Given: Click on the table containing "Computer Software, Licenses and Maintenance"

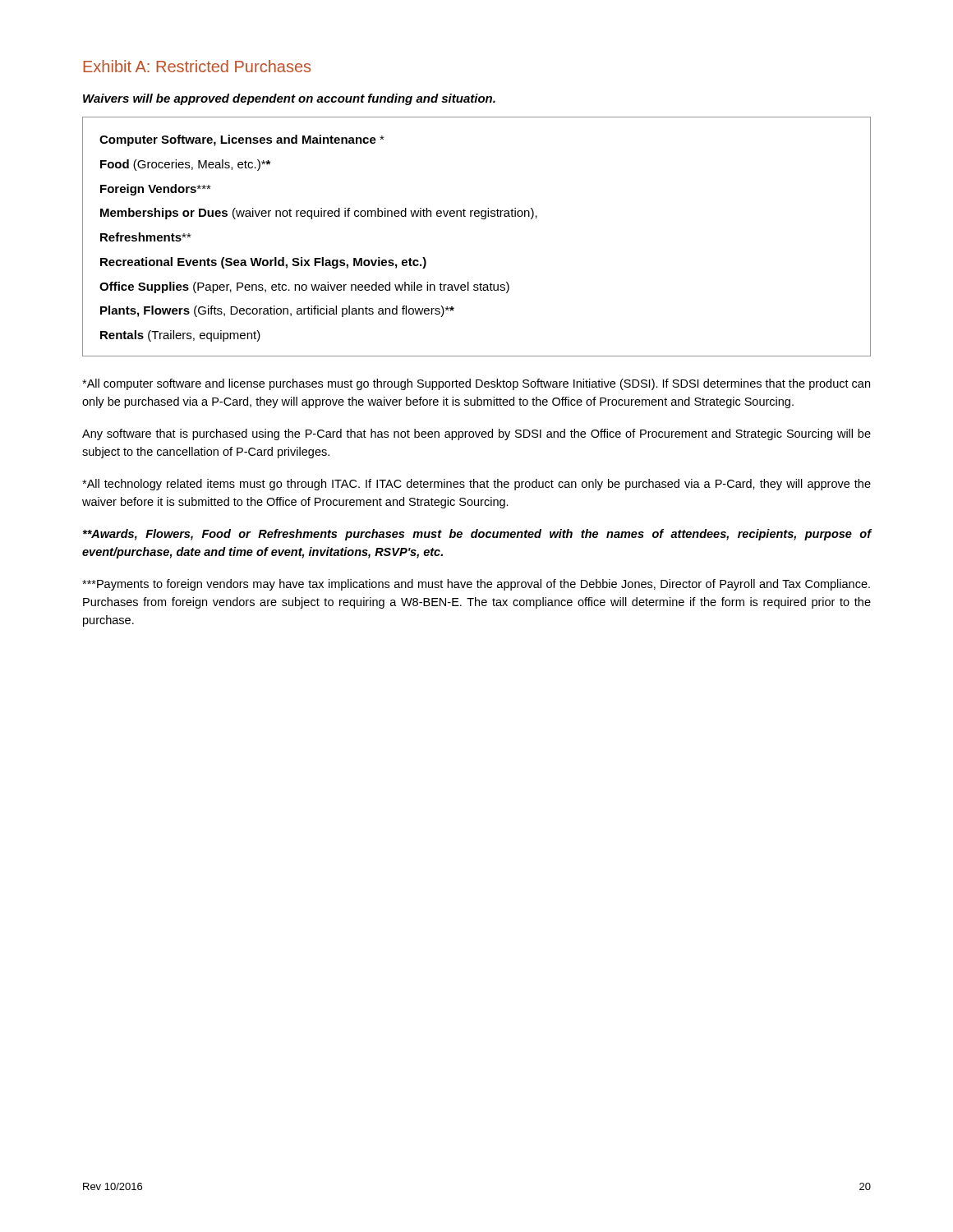Looking at the screenshot, I should click(476, 236).
